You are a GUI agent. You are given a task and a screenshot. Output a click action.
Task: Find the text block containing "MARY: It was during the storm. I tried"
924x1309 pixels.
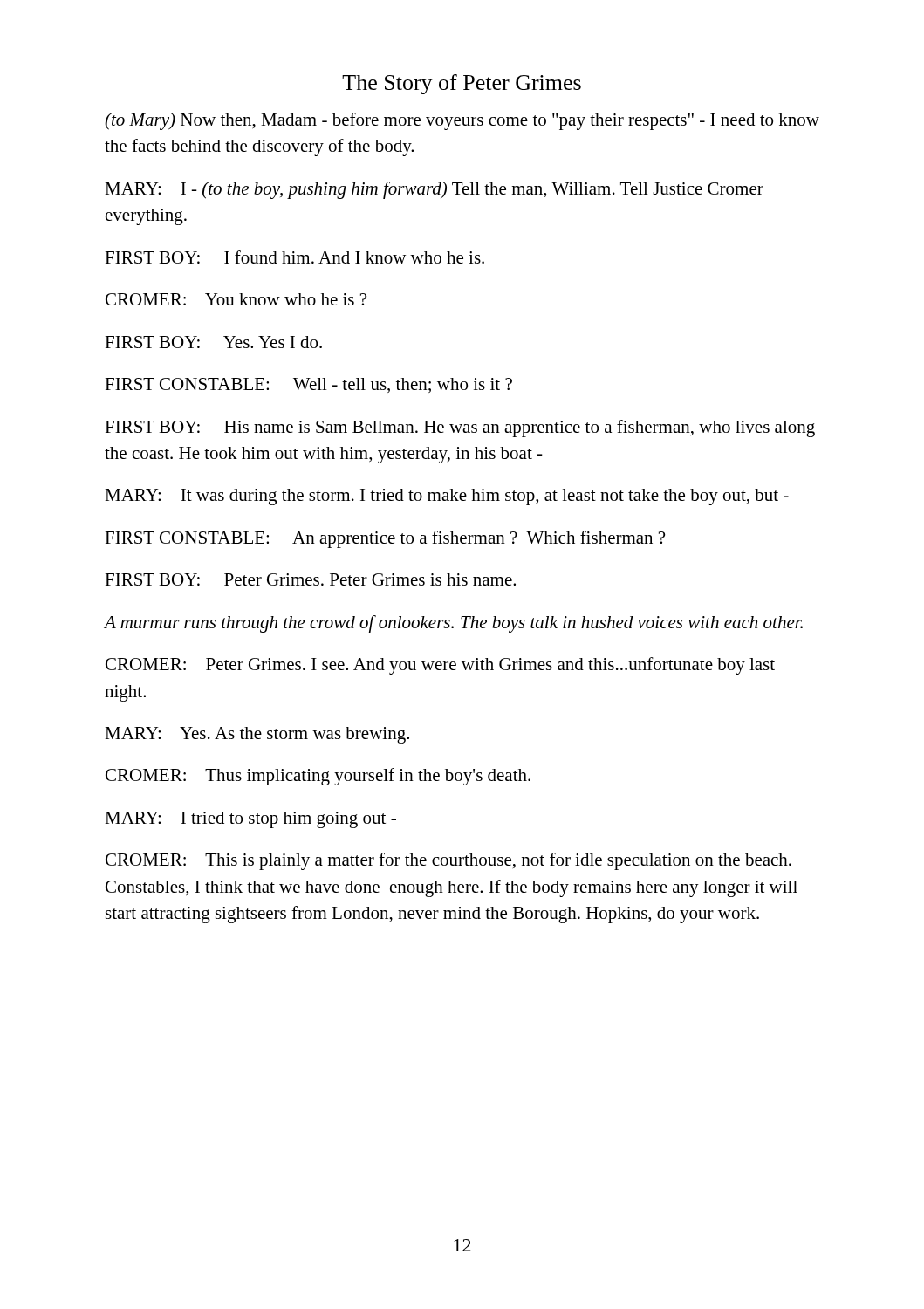pos(447,495)
